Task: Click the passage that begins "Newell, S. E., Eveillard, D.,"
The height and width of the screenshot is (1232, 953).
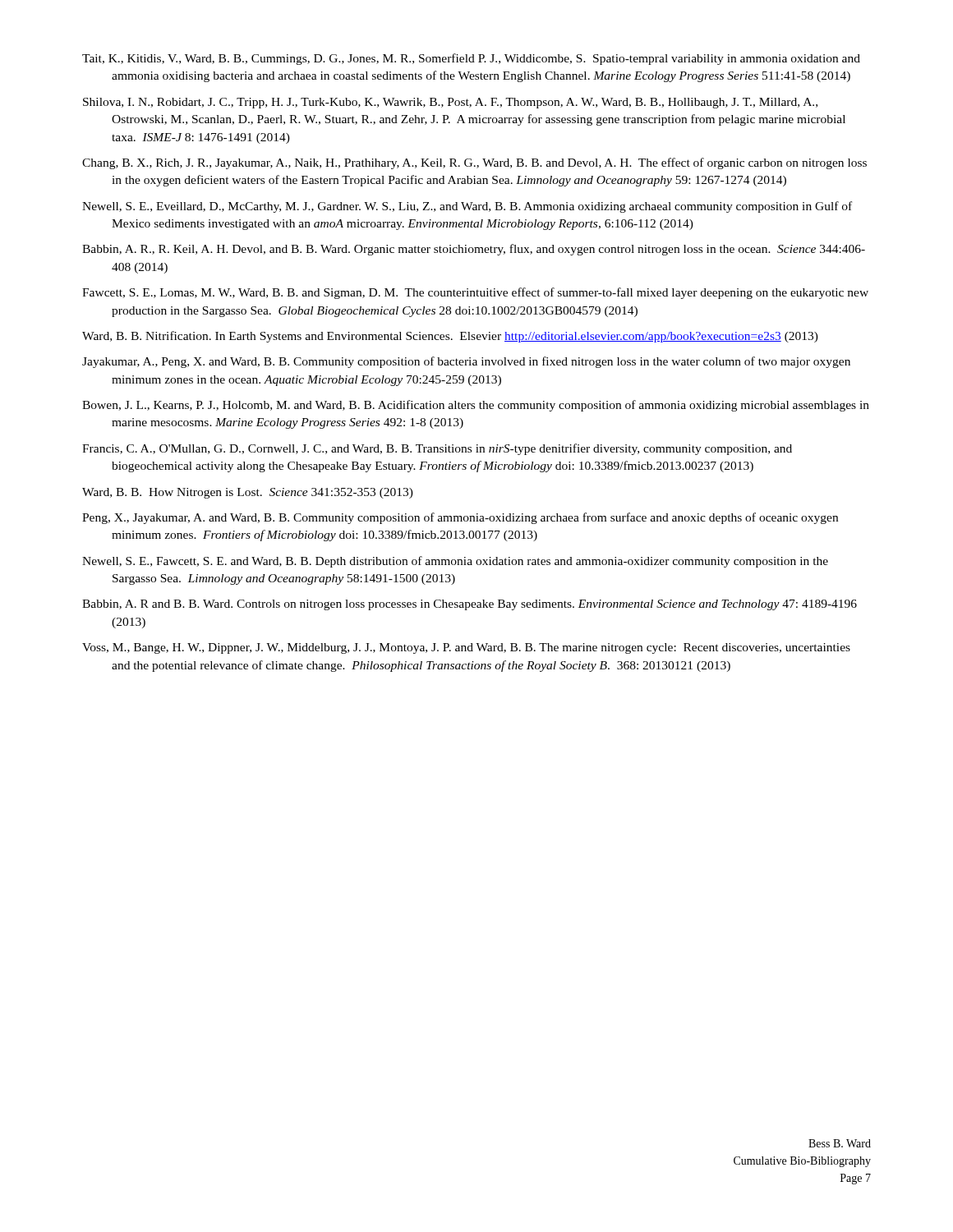Action: (467, 214)
